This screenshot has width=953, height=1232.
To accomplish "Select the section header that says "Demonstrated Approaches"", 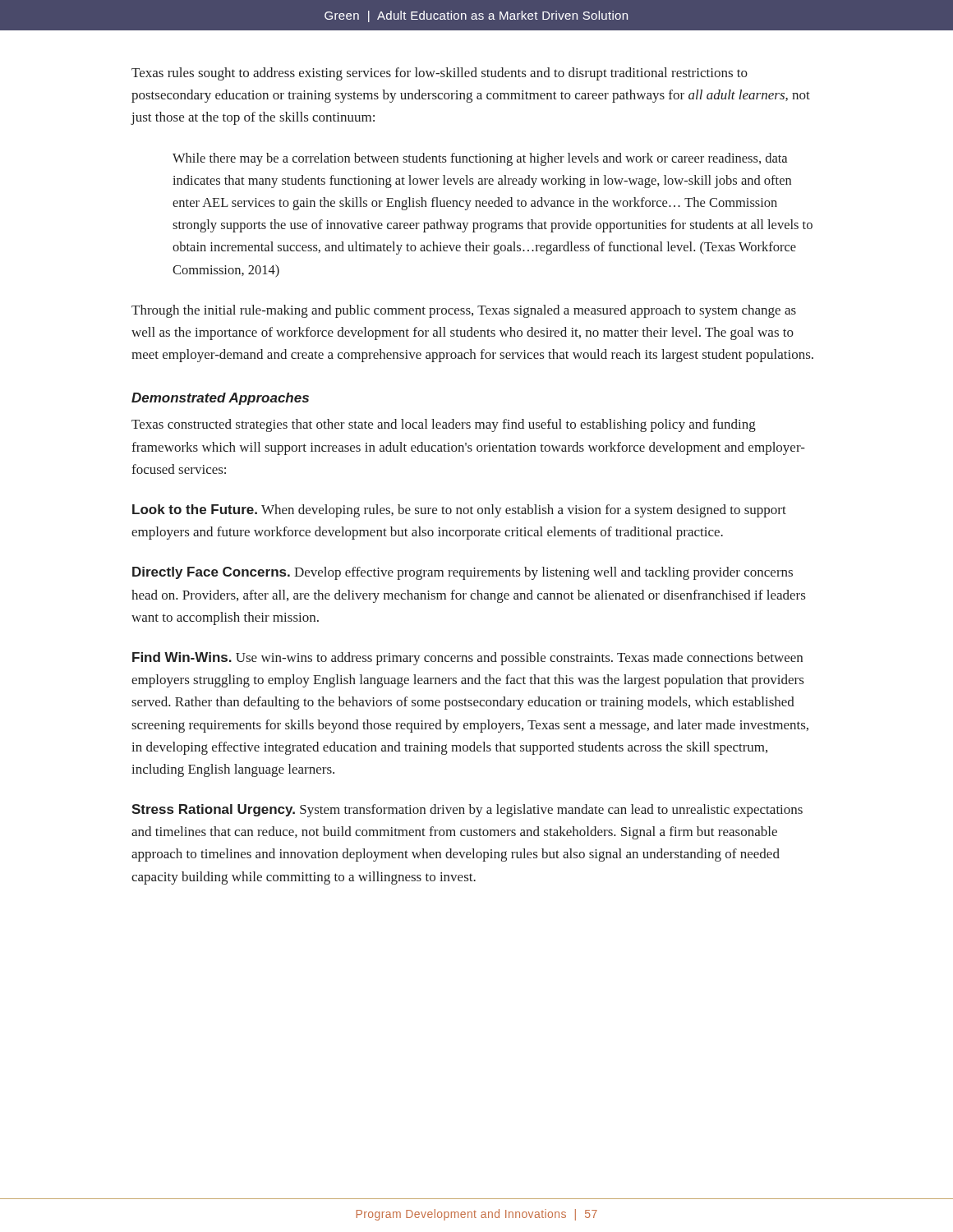I will [220, 398].
